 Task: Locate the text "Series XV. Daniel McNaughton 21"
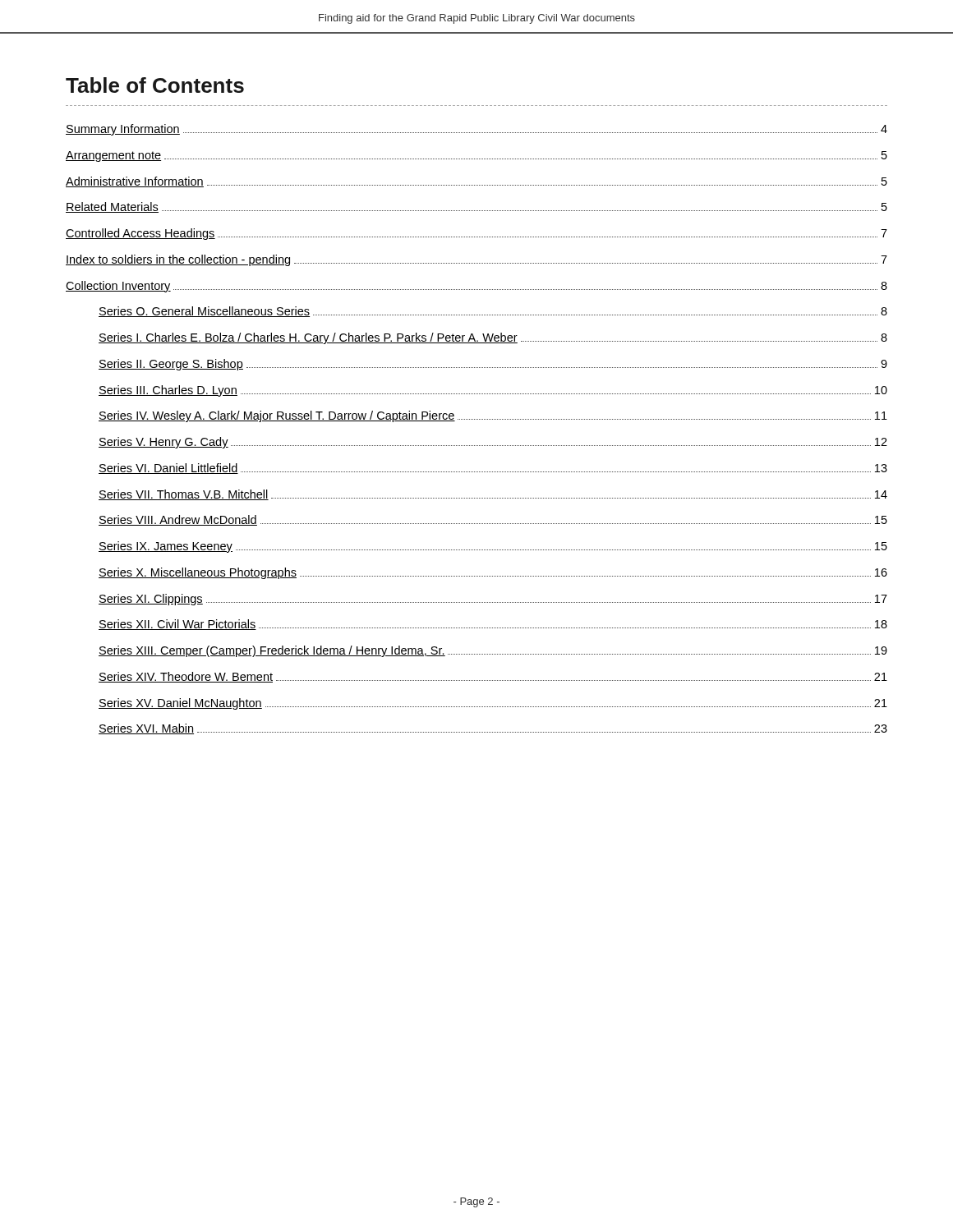(x=493, y=703)
